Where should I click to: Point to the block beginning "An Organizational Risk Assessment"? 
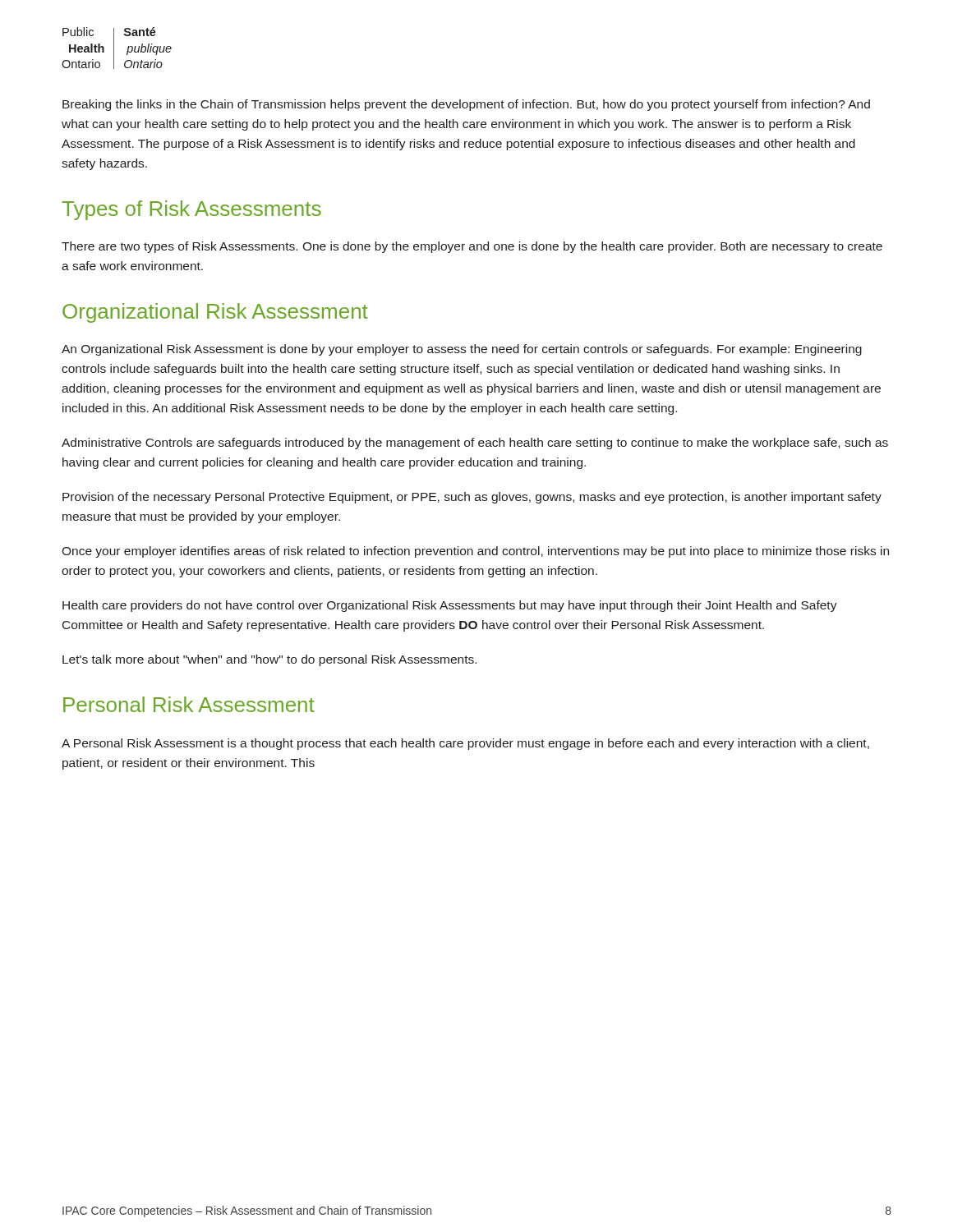(x=471, y=378)
